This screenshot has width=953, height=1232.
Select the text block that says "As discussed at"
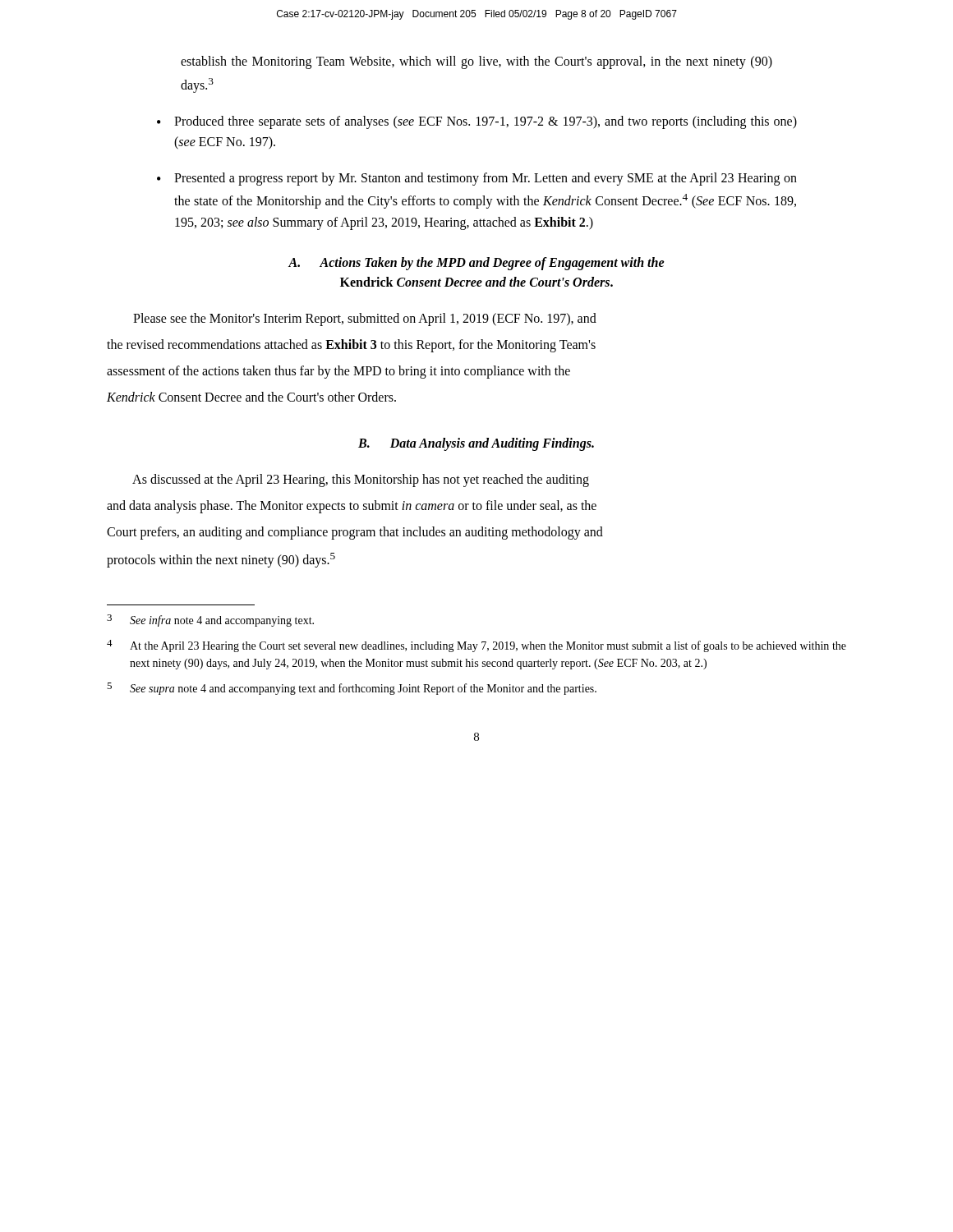coord(348,479)
